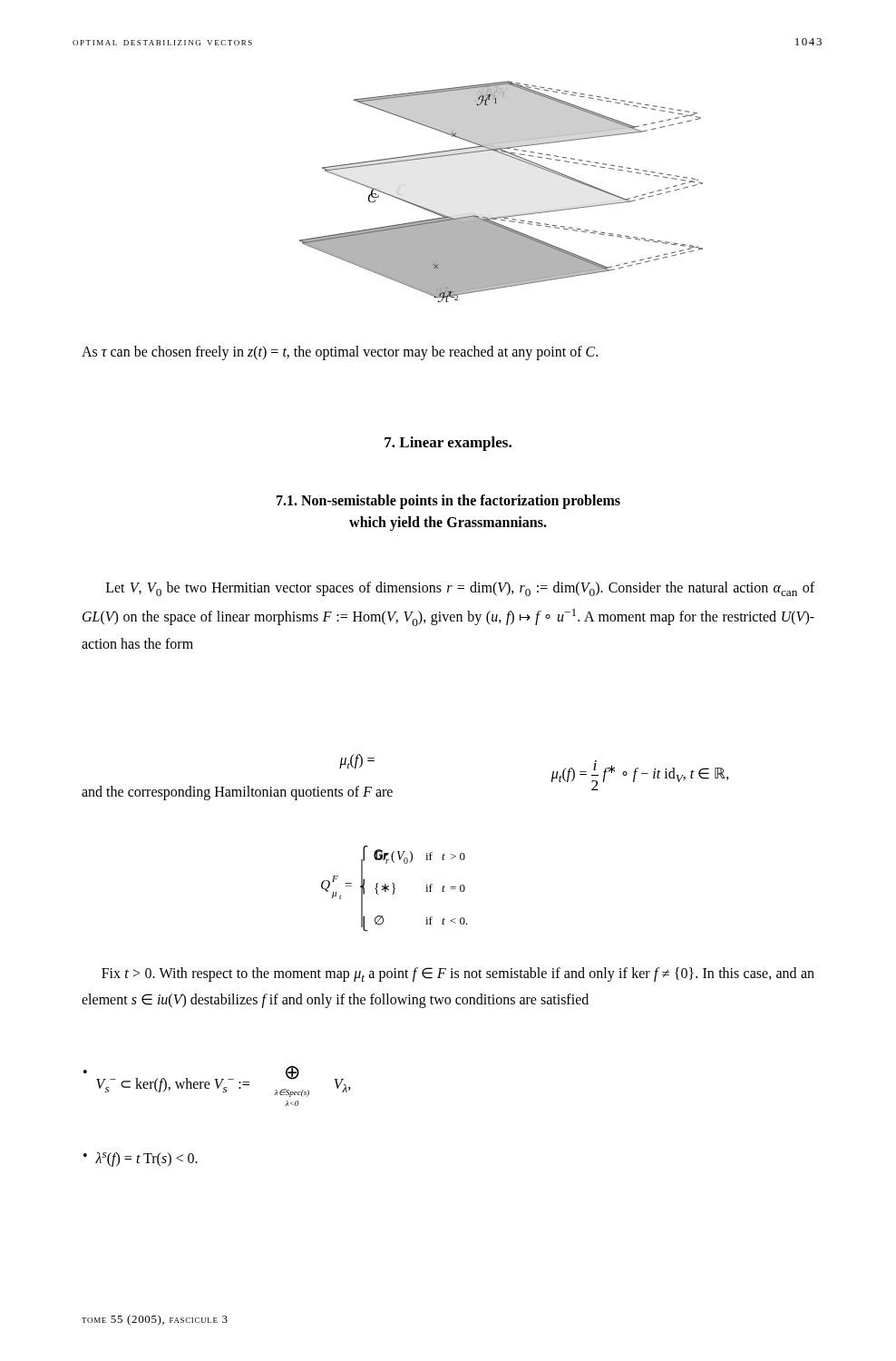Image resolution: width=896 pixels, height=1361 pixels.
Task: Point to the text starting "Let V, V0 be two"
Action: (448, 615)
